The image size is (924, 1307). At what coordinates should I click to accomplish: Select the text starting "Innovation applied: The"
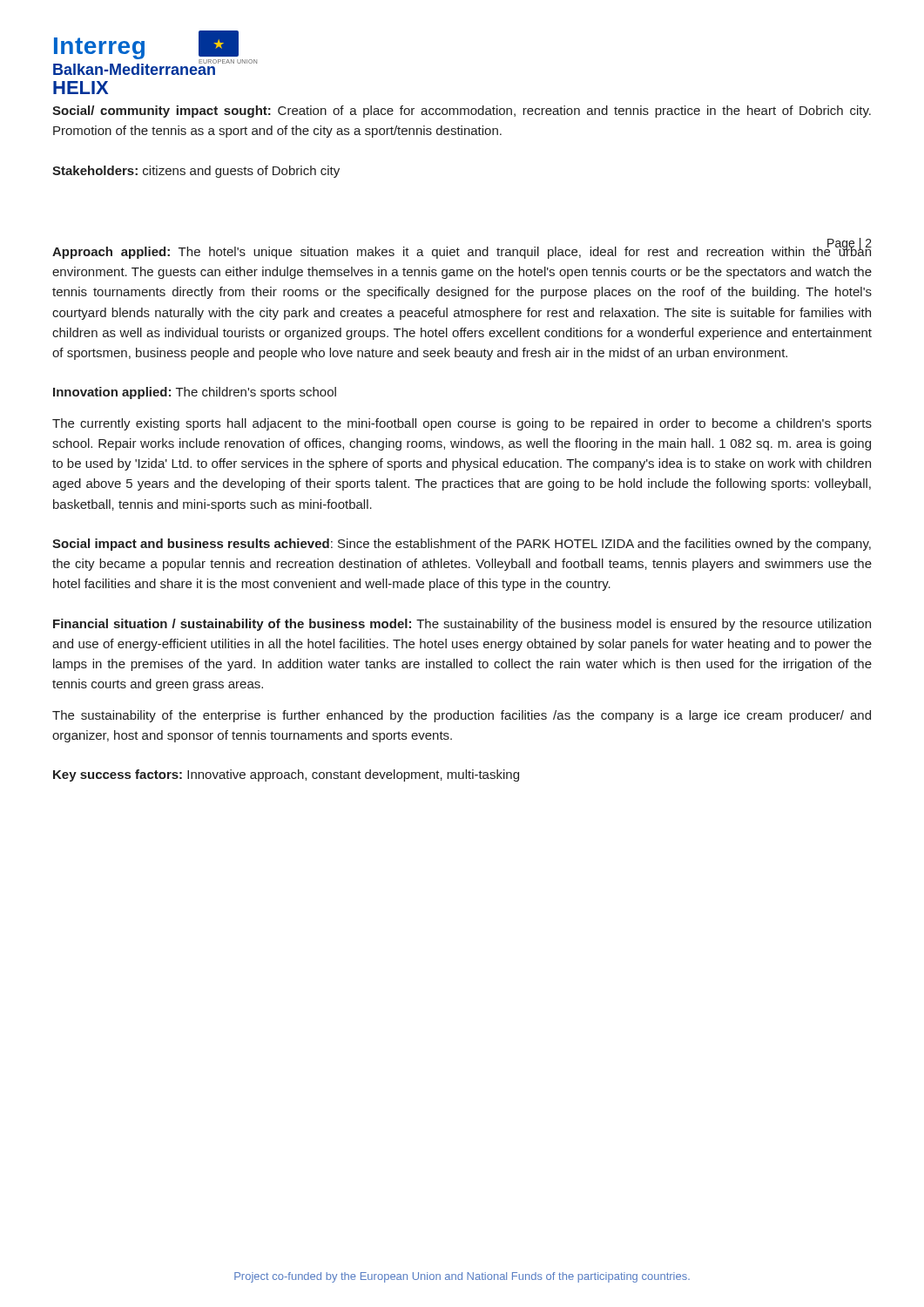(x=195, y=392)
